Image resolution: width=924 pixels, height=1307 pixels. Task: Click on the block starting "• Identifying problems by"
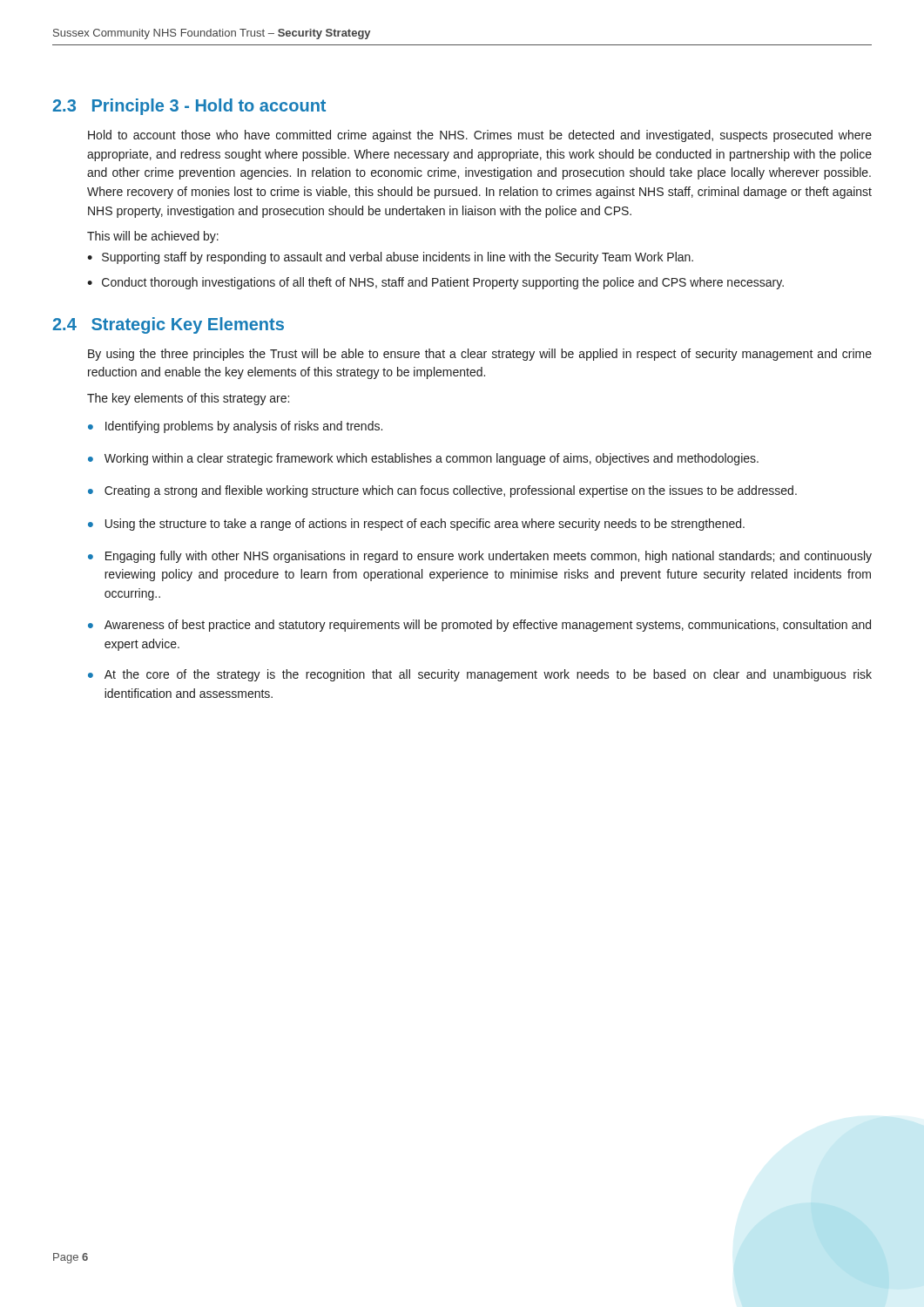point(235,427)
